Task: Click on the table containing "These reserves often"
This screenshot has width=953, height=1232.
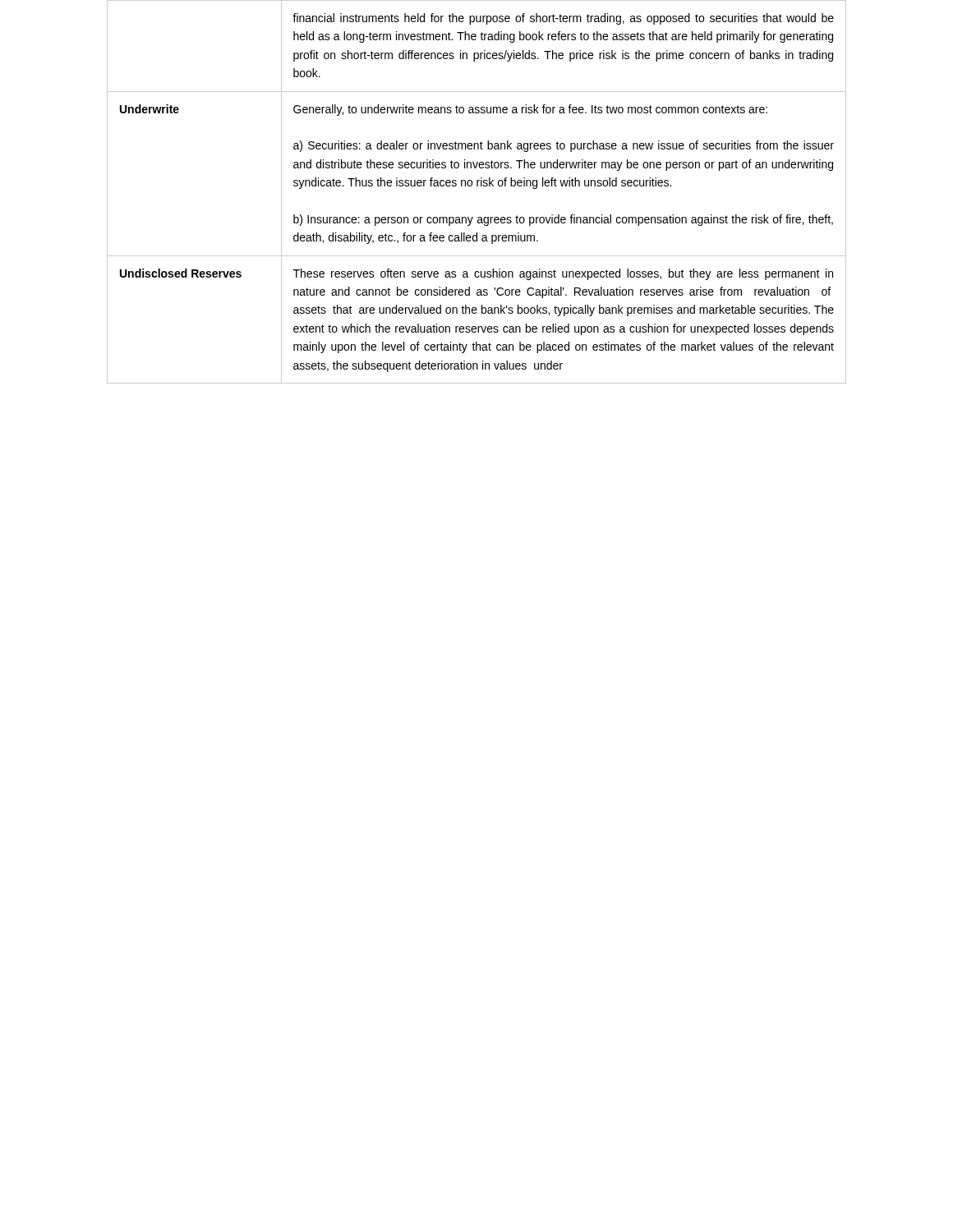Action: 476,192
